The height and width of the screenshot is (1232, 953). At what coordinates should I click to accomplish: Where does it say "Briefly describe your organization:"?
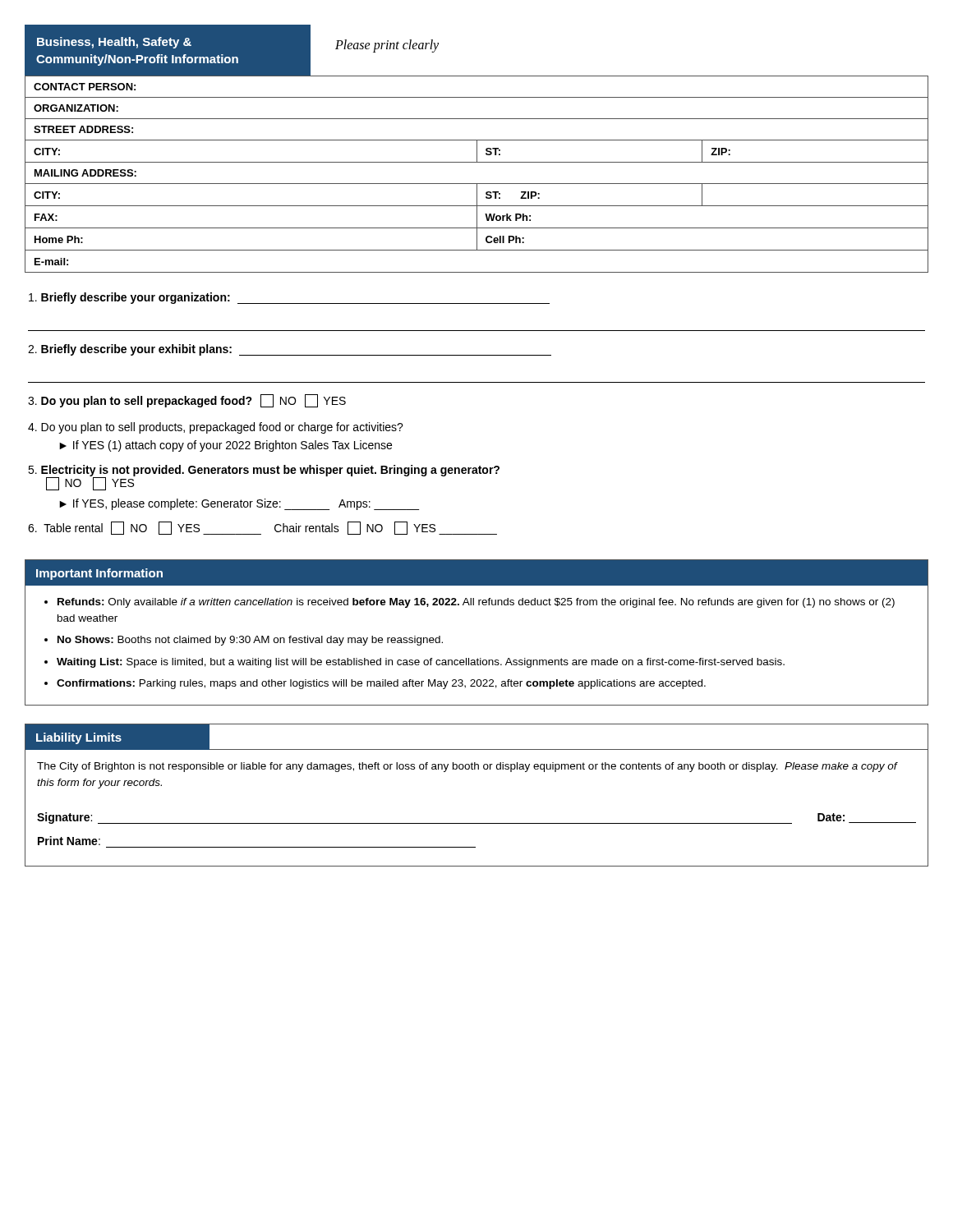pos(289,297)
